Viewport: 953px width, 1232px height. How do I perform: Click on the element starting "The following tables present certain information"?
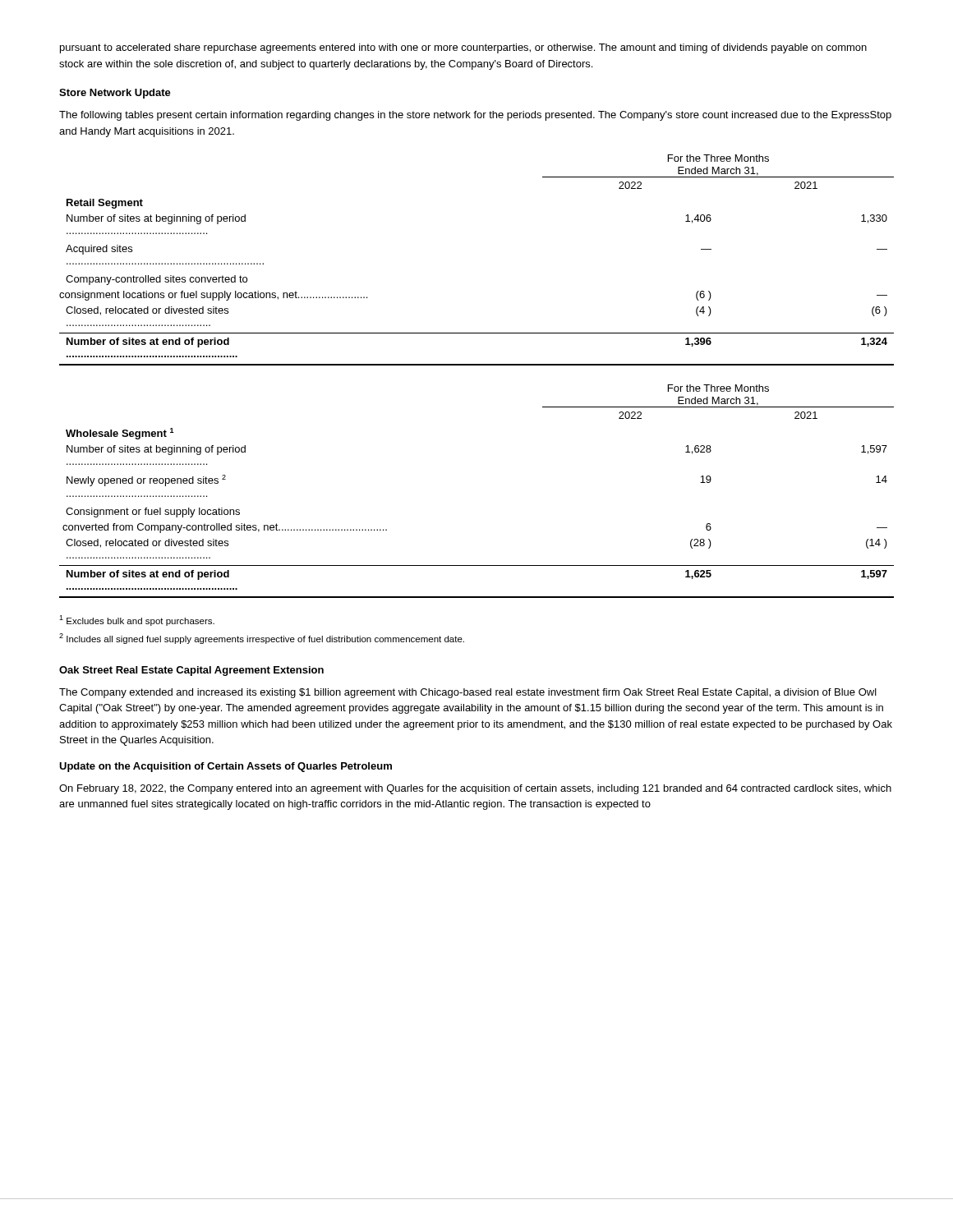click(x=475, y=123)
